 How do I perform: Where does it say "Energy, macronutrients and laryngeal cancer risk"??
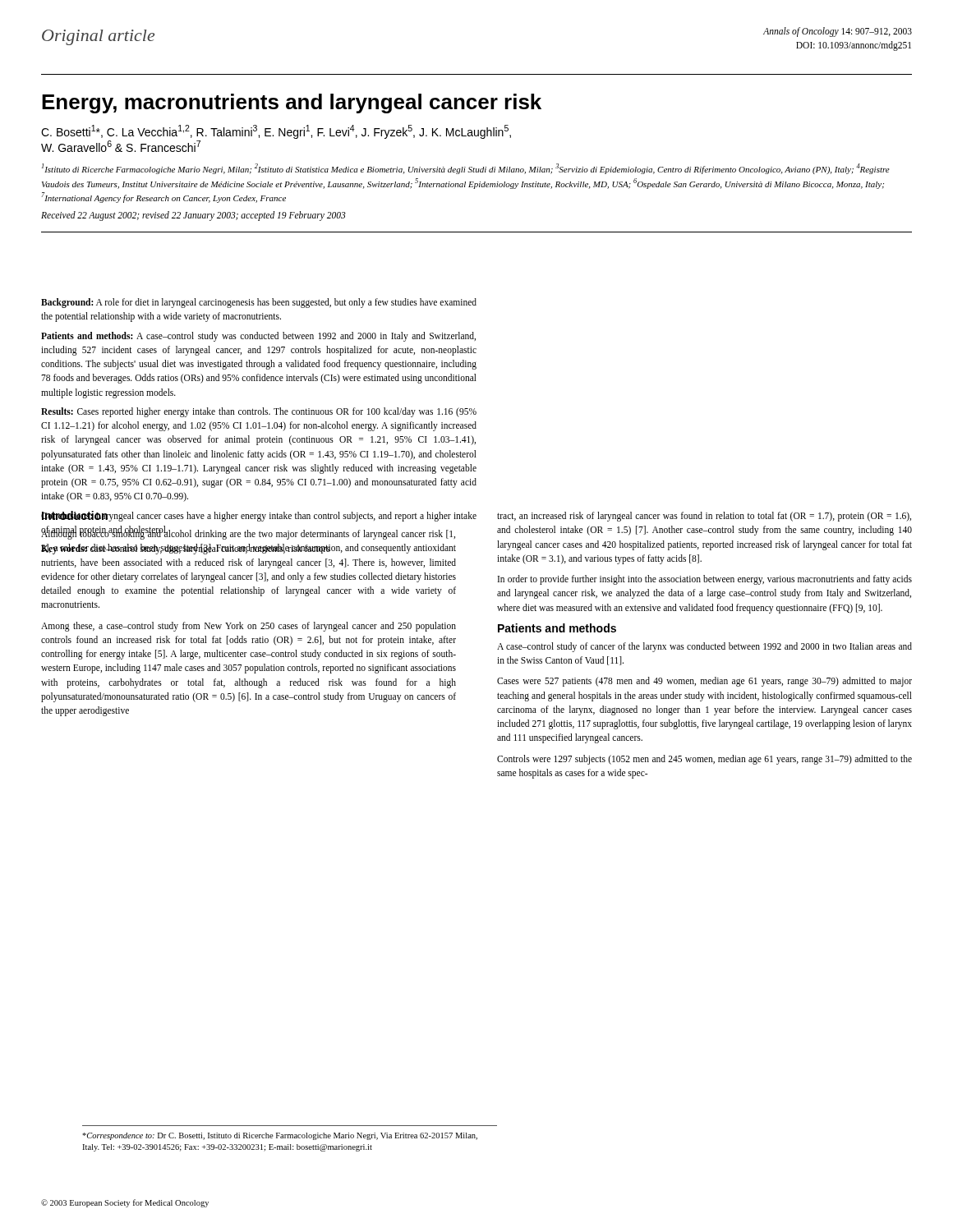[291, 102]
